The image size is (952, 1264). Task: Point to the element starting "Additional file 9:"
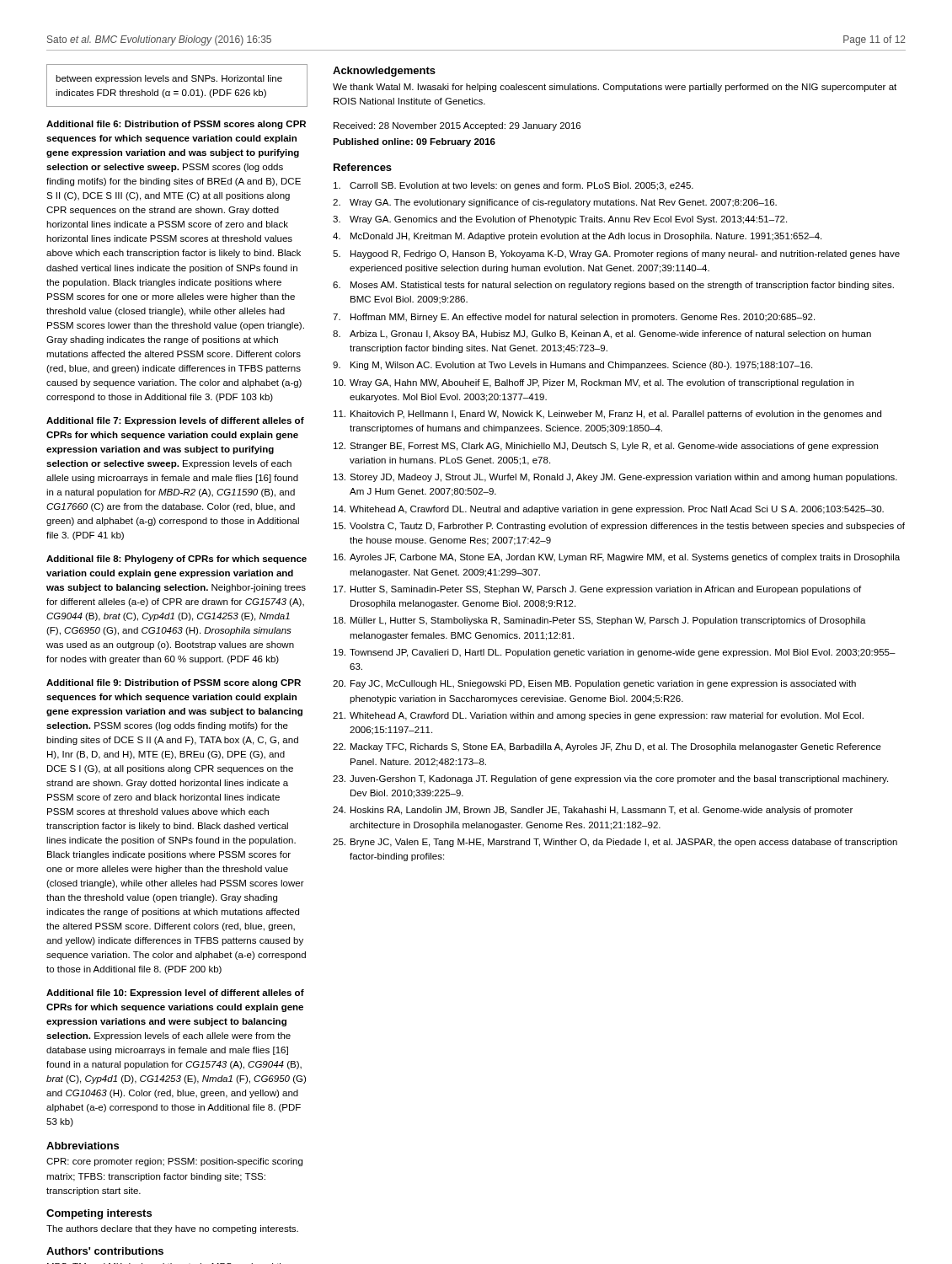[x=176, y=826]
